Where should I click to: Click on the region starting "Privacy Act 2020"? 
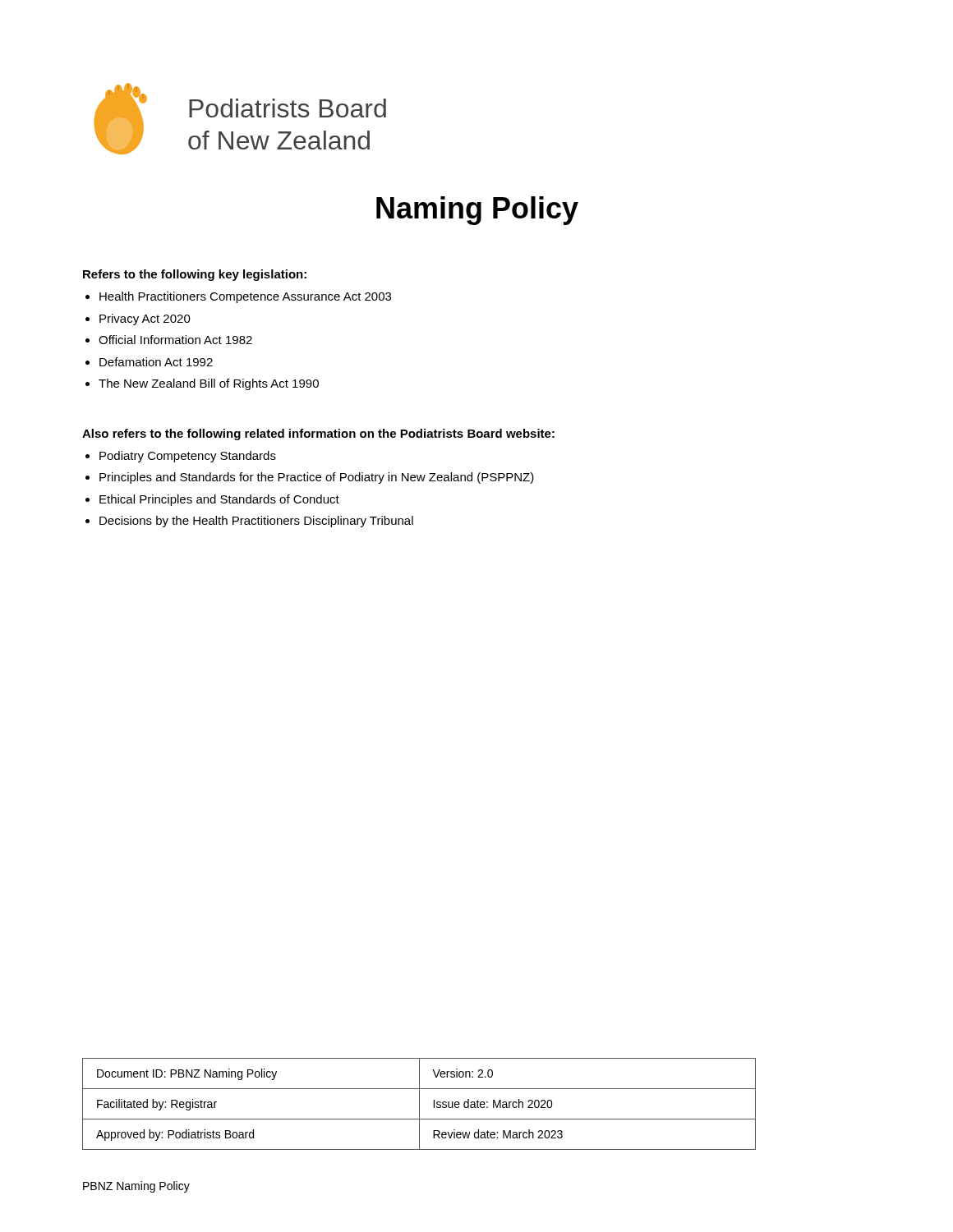[144, 318]
